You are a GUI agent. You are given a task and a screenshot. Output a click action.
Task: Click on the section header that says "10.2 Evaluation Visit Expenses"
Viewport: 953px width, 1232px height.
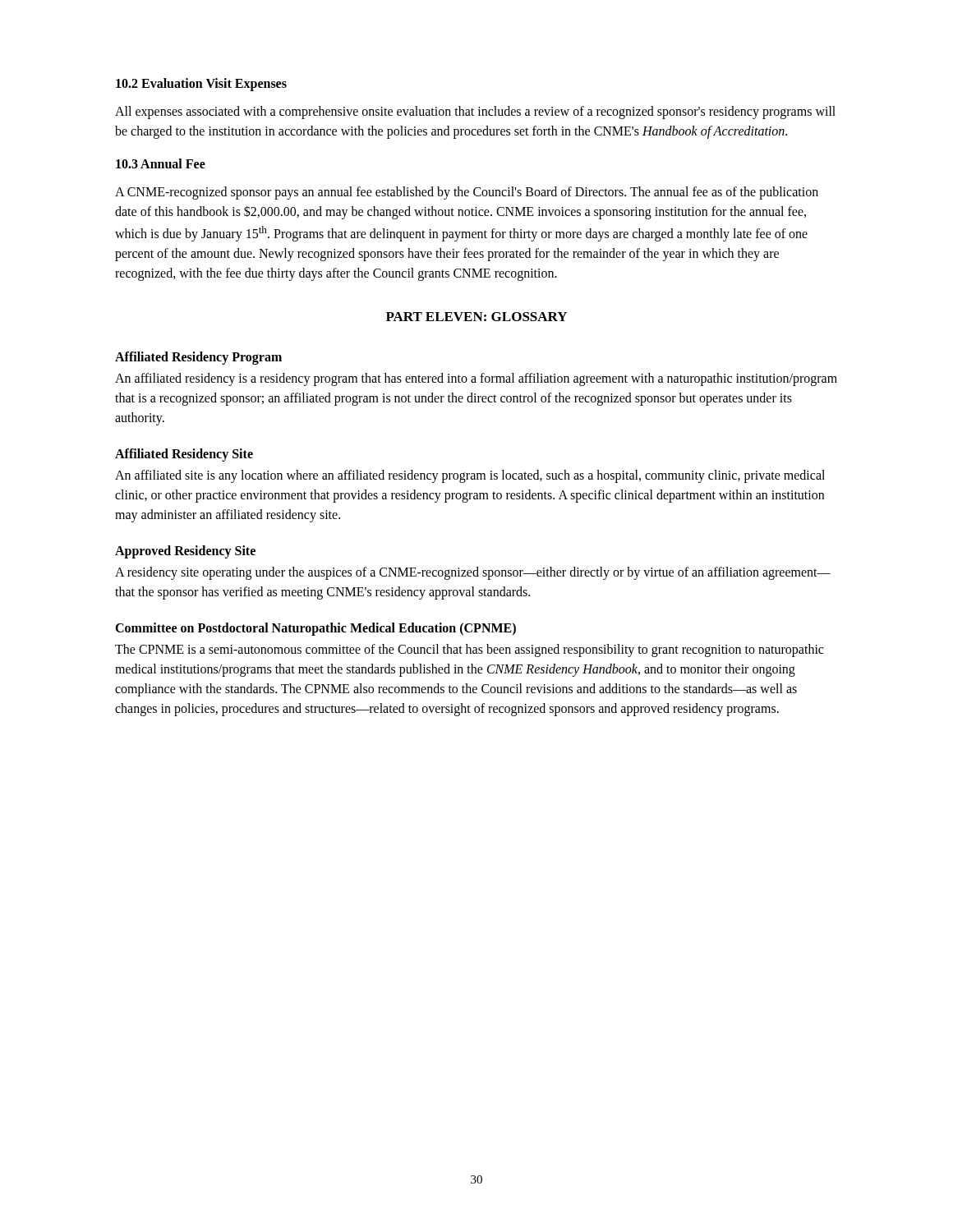201,85
